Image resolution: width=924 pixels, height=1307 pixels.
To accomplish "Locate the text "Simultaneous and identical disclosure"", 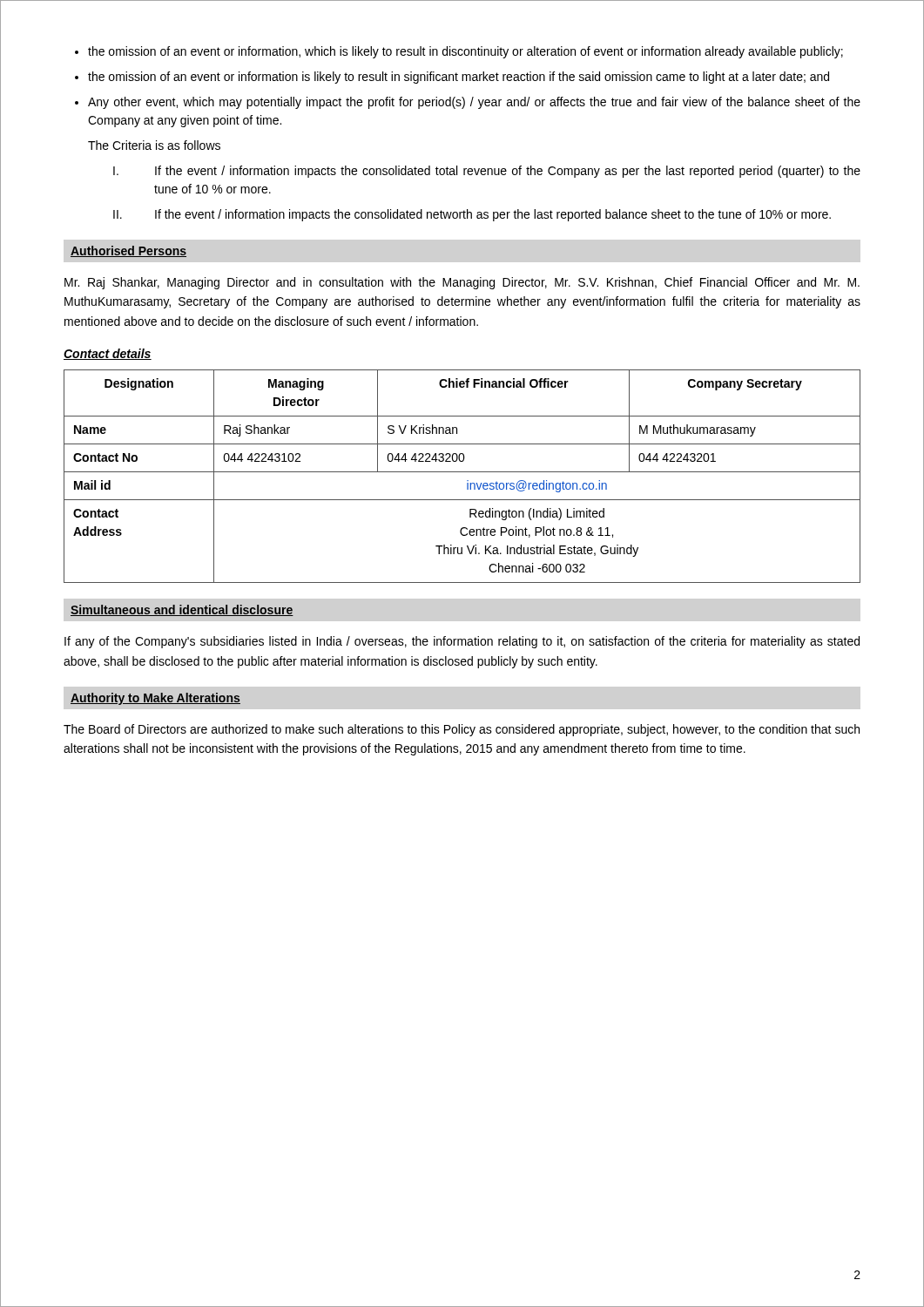I will pyautogui.click(x=182, y=610).
